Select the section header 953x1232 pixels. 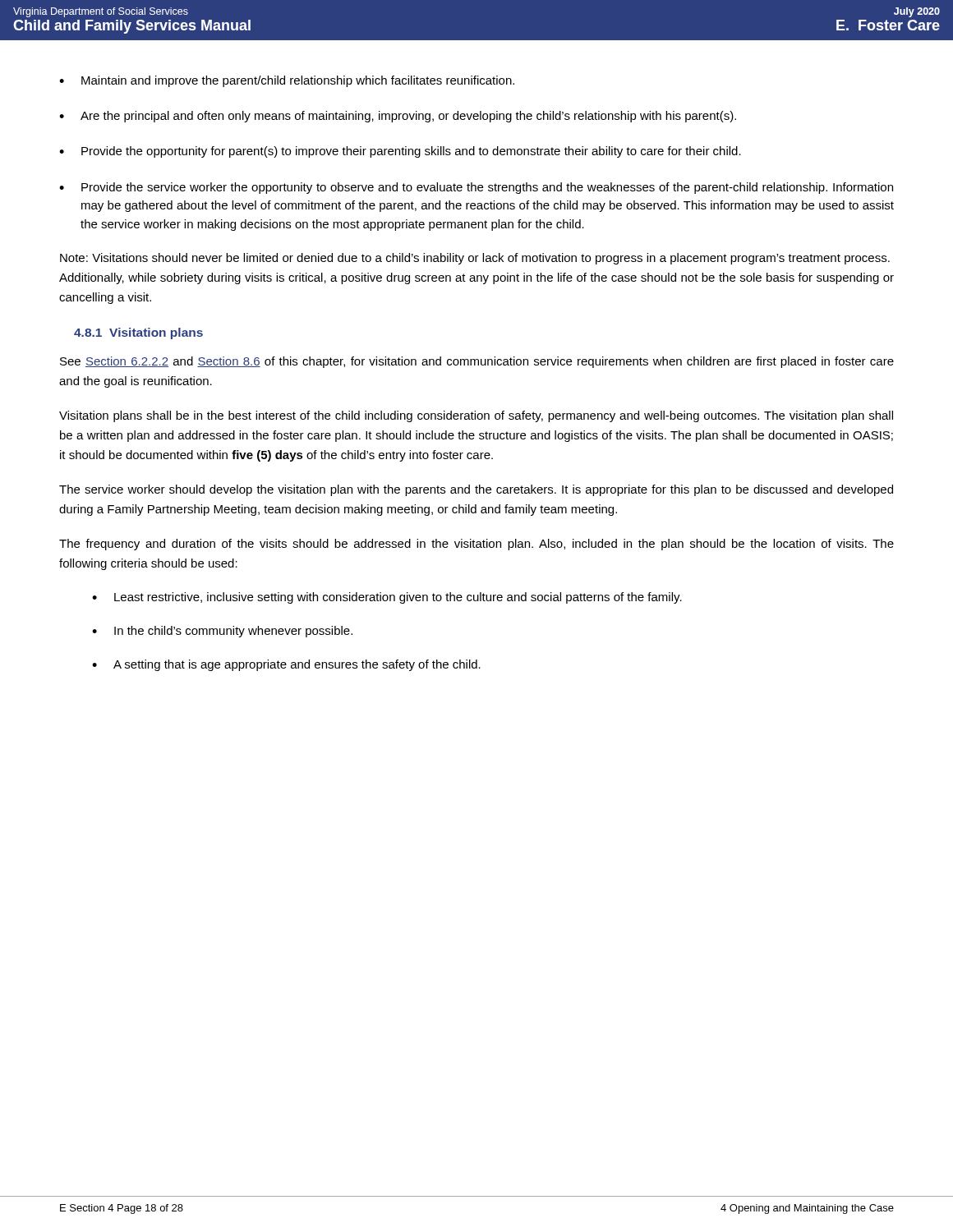(139, 332)
